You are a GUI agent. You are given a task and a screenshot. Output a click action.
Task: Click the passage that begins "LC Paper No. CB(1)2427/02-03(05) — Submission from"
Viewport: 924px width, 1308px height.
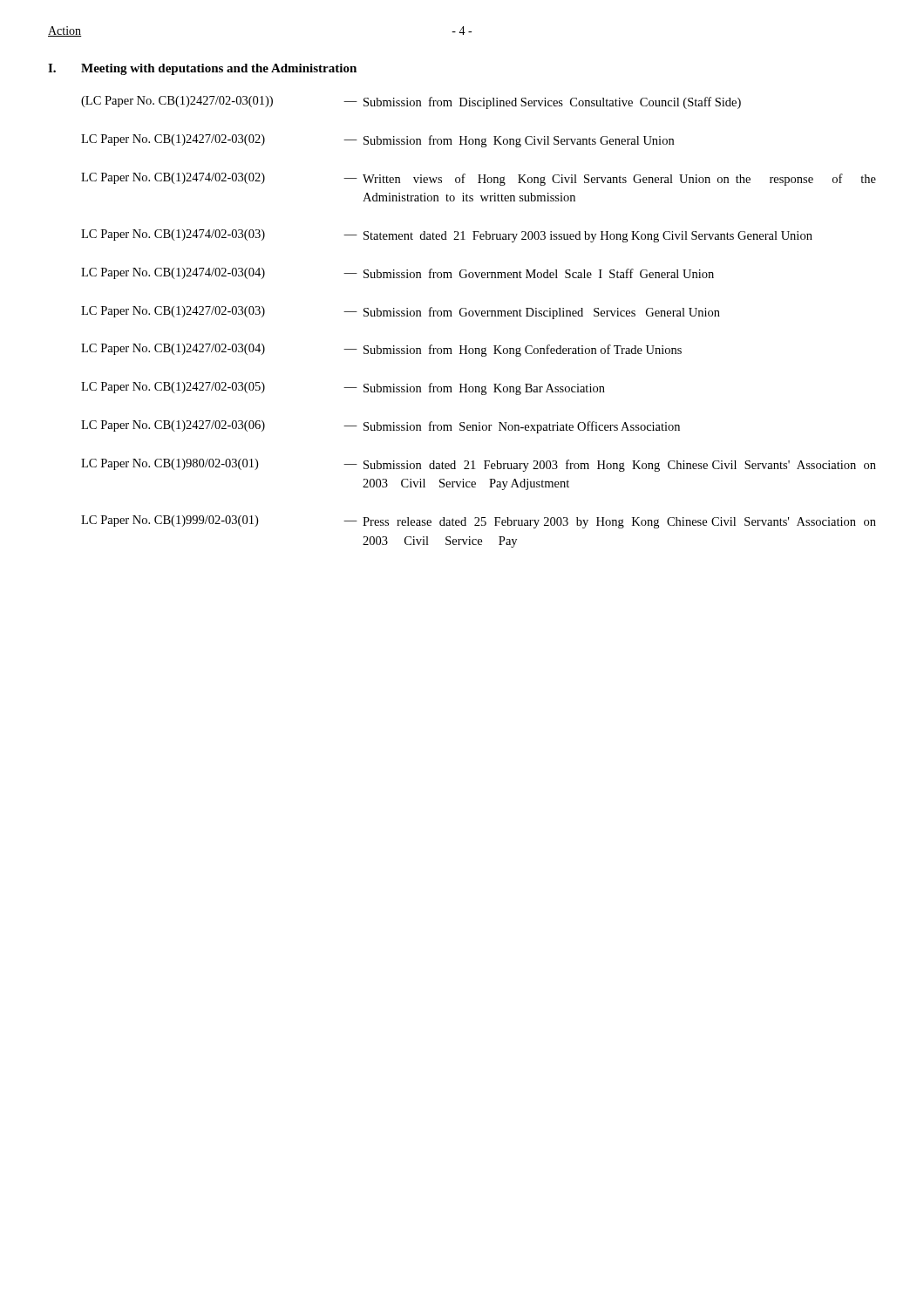point(479,389)
